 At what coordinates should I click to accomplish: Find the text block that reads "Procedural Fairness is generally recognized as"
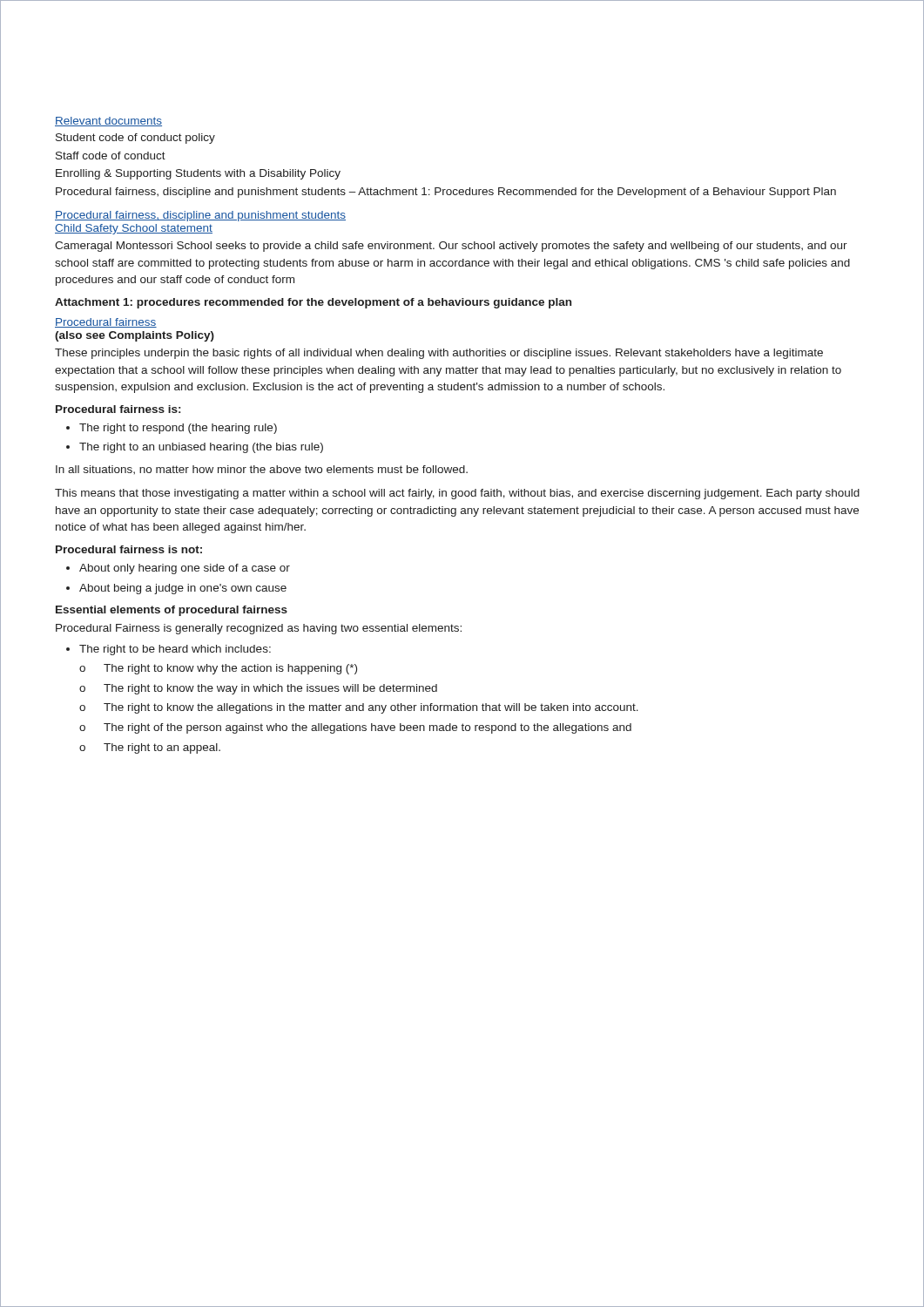point(462,628)
